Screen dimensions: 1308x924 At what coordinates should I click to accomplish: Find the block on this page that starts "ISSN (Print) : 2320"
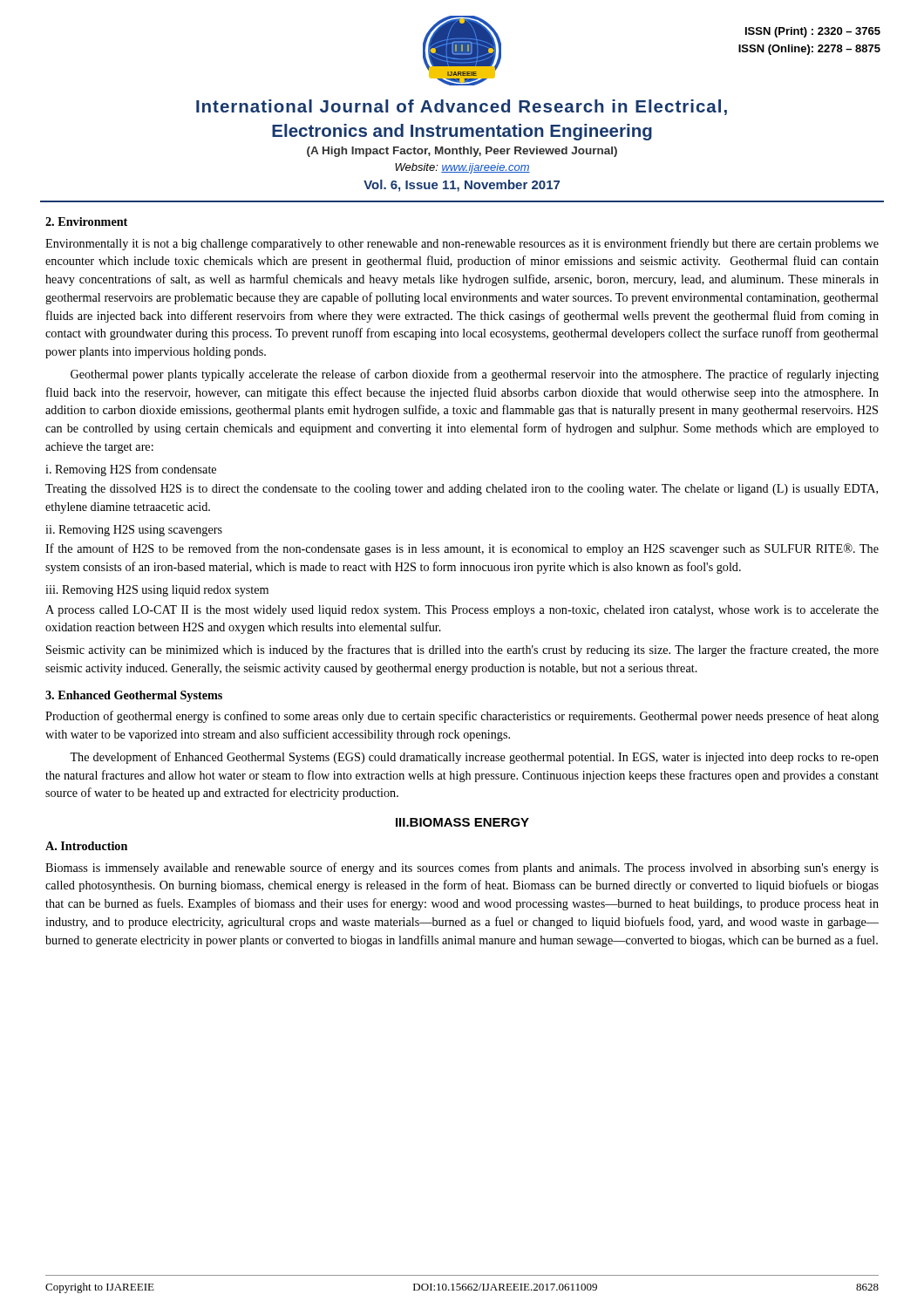(809, 40)
